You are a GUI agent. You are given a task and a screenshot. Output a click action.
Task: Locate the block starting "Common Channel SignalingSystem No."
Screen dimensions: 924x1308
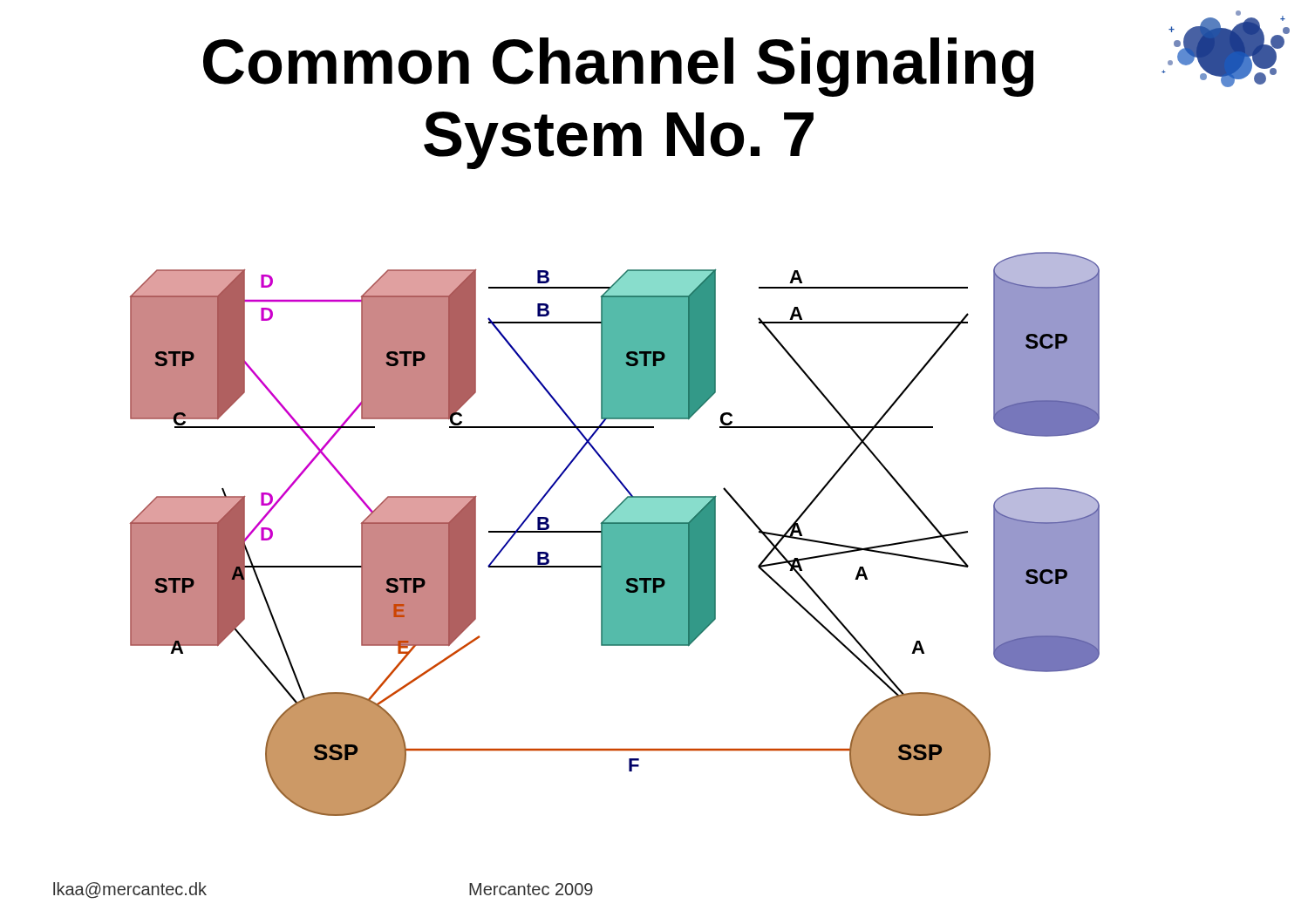[x=619, y=98]
